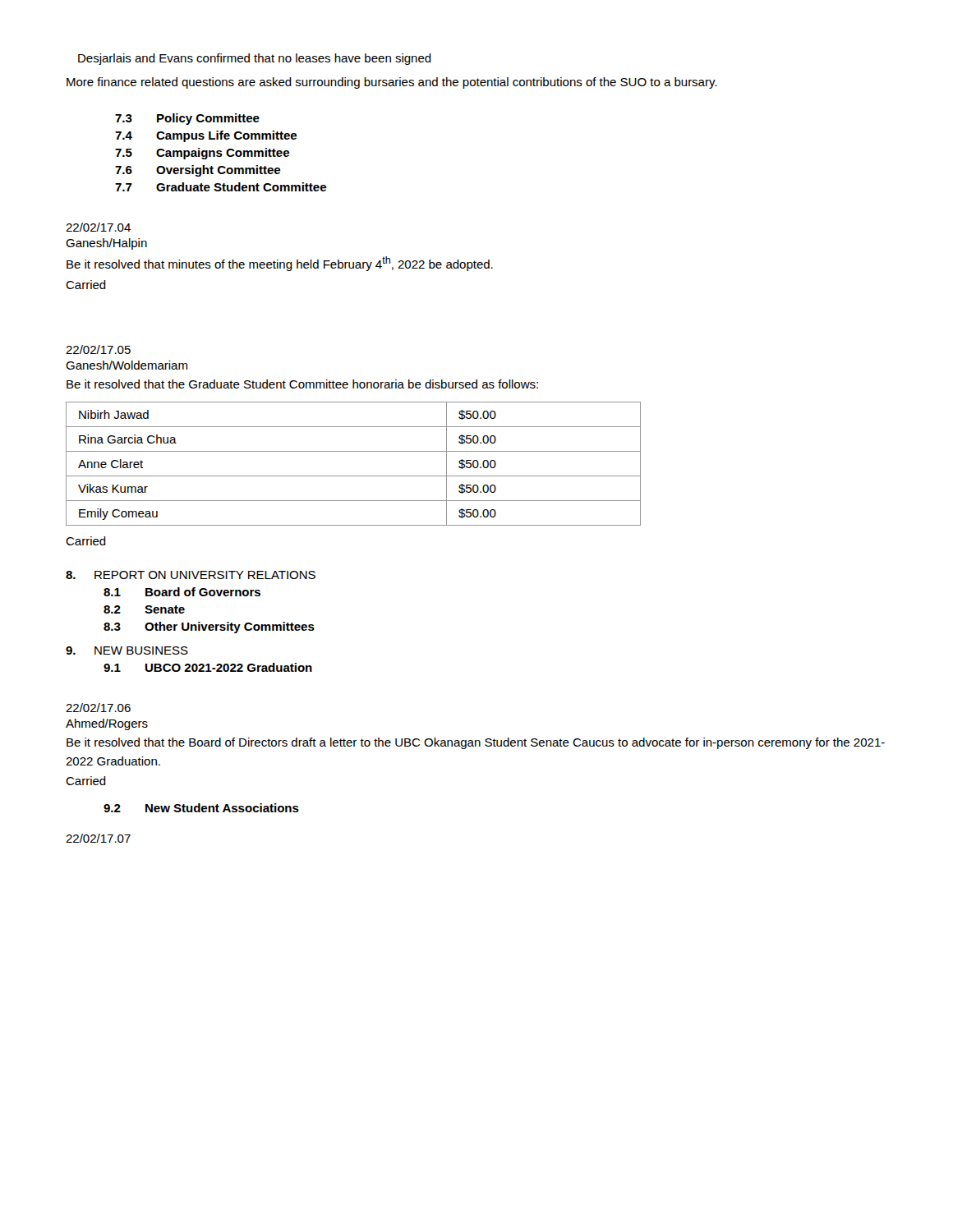The image size is (953, 1232).
Task: Locate the element starting "9.1 UBCO 2021-2022 Graduation"
Action: [208, 667]
